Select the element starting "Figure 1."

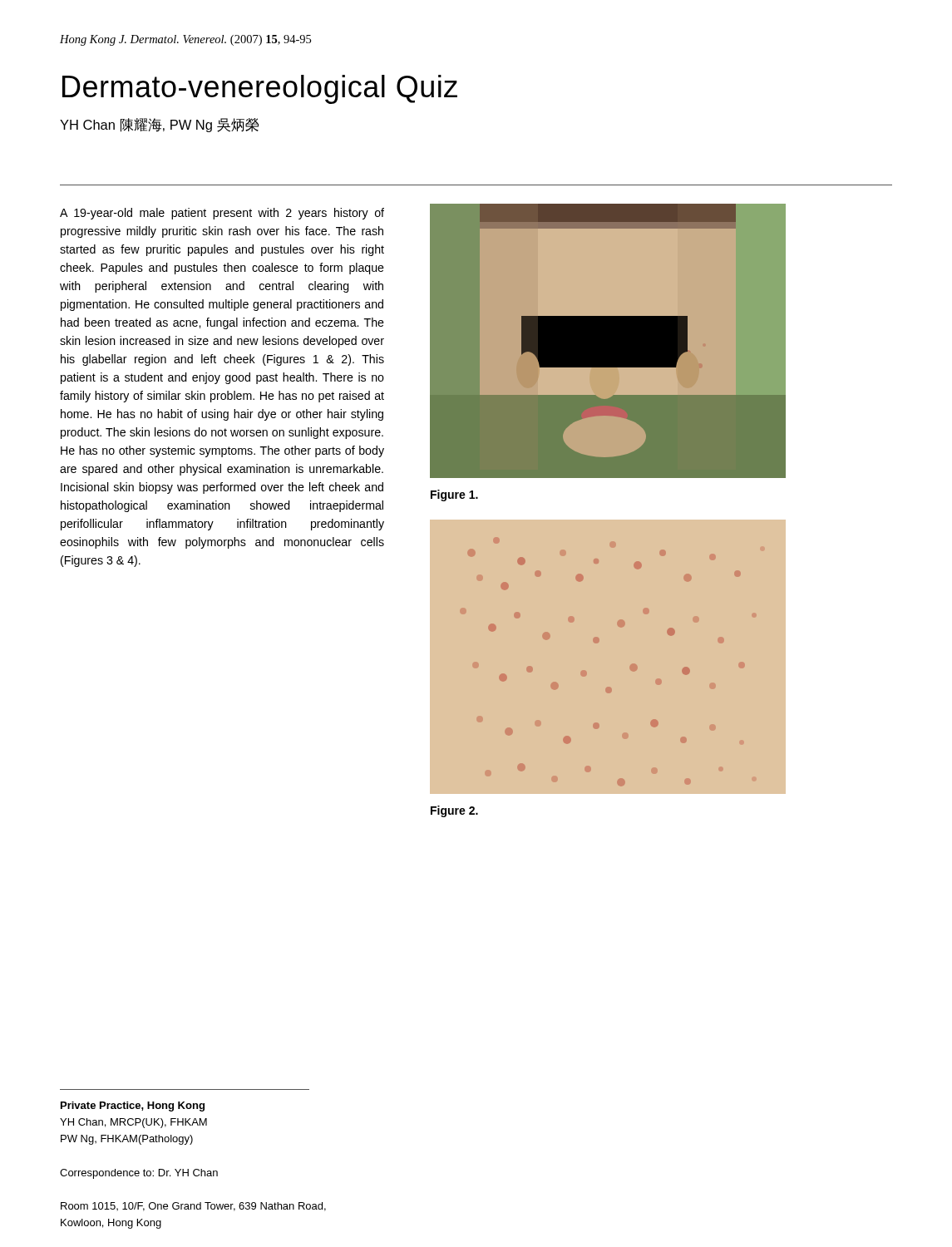(454, 495)
